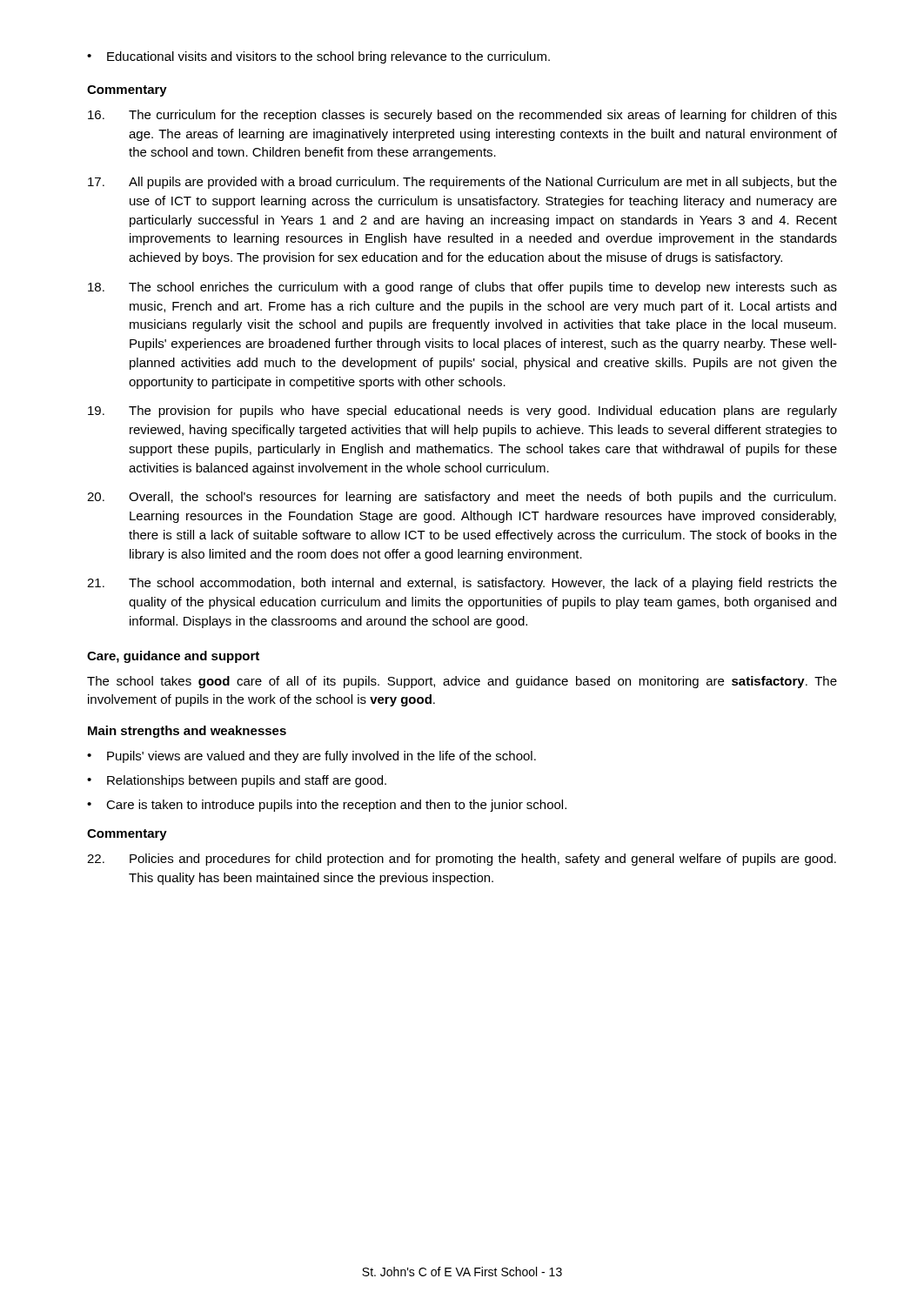Click on the text starting "17. All pupils"
The height and width of the screenshot is (1305, 924).
[x=462, y=220]
